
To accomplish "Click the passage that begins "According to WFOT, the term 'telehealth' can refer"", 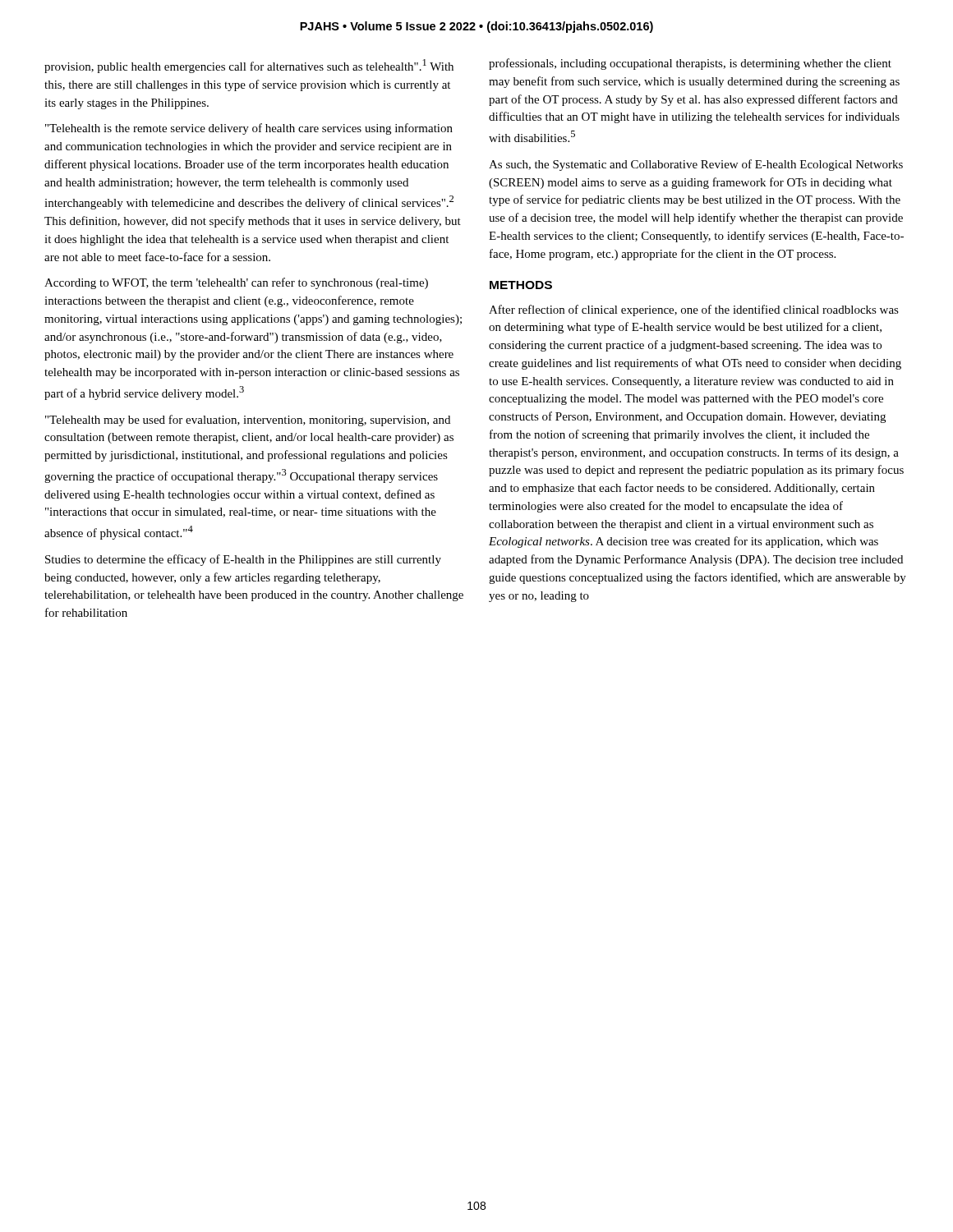I will (x=253, y=338).
